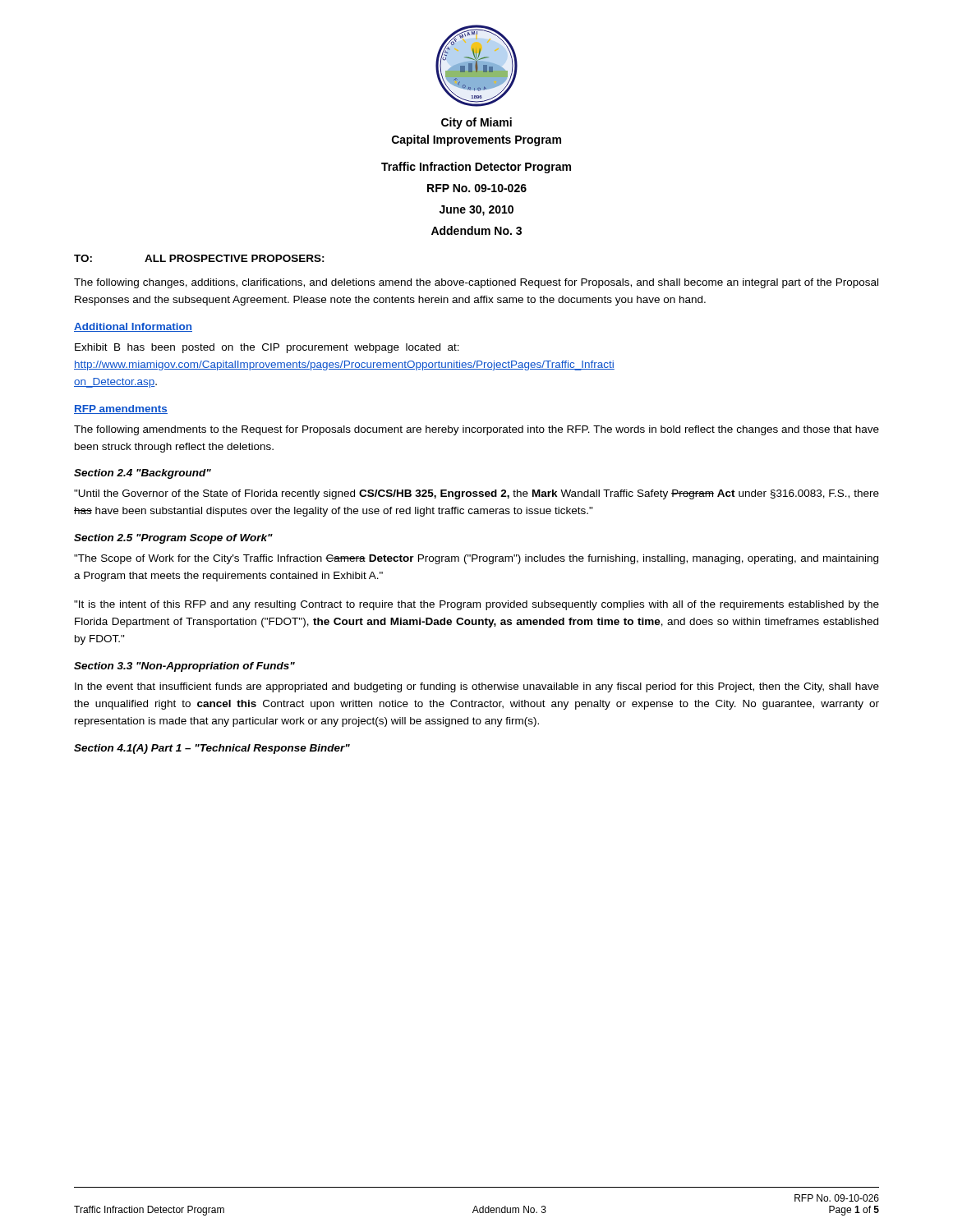
Task: Point to the text block starting "Additional Information"
Action: [x=133, y=326]
